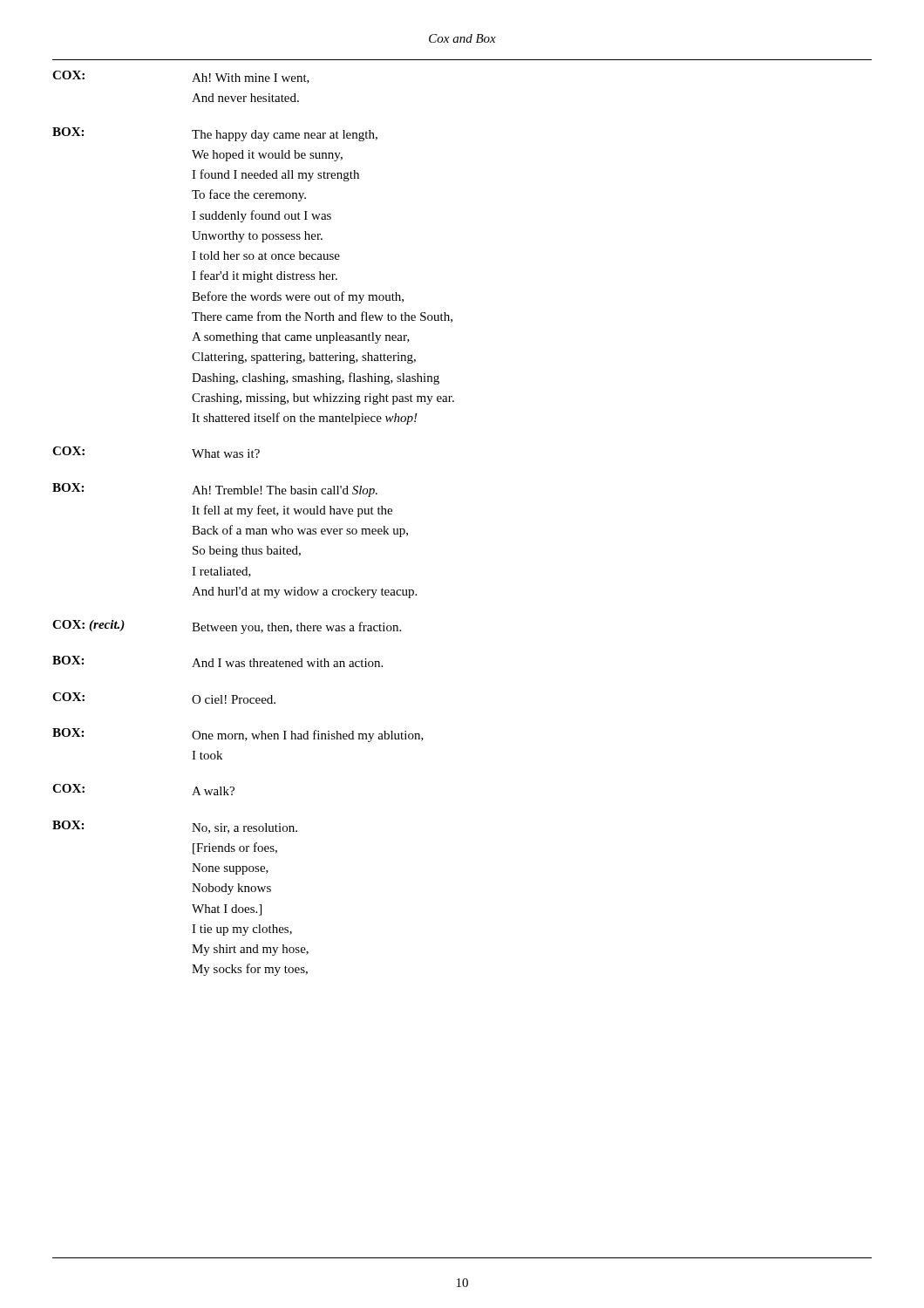Locate the list item that reads "COX: (recit.) Between you, then,"

pos(227,627)
